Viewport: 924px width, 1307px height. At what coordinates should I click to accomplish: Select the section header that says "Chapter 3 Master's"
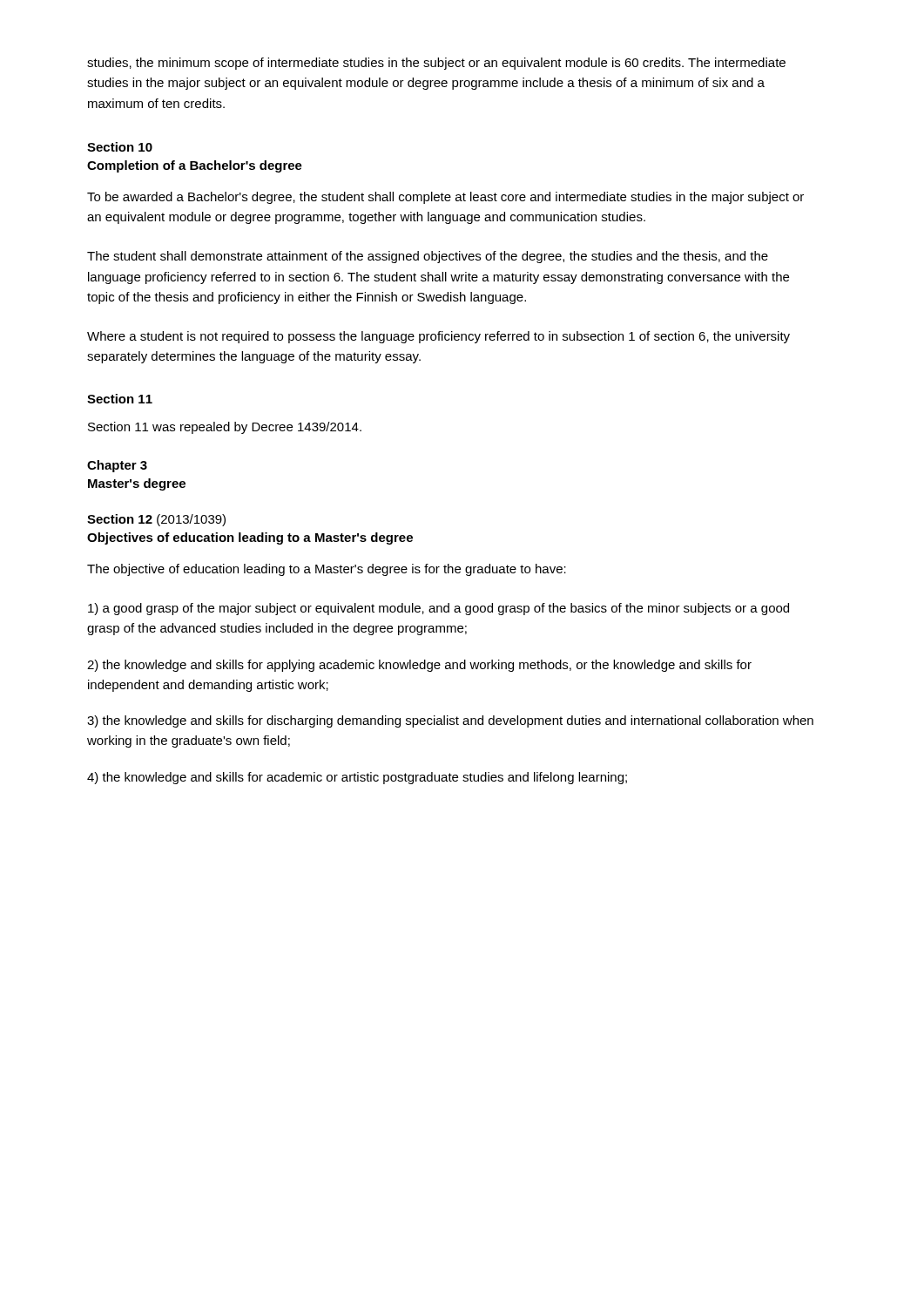[x=137, y=474]
